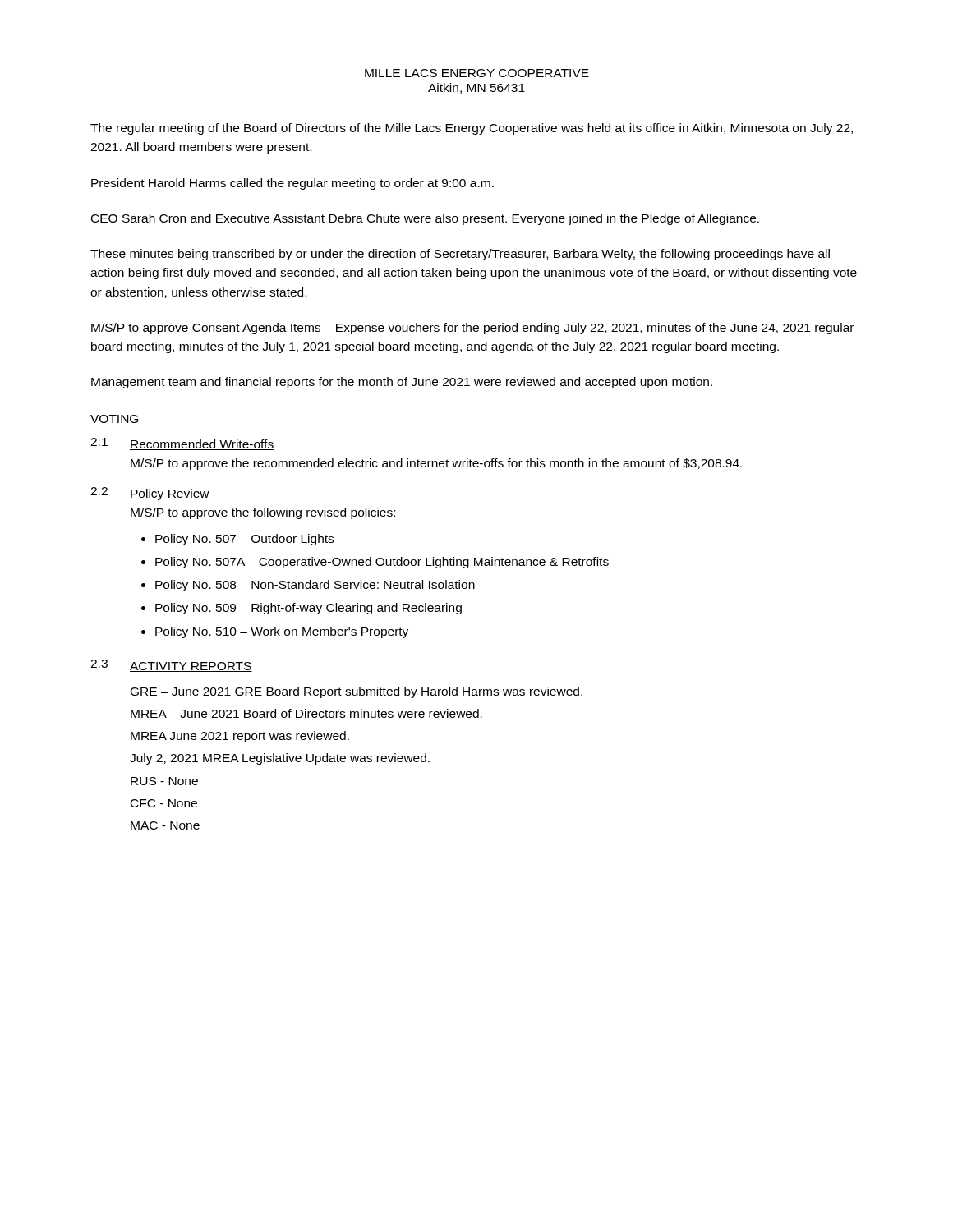Screen dimensions: 1232x953
Task: Navigate to the passage starting "MILLE LACS ENERGY COOPERATIVE Aitkin, MN"
Action: [x=476, y=80]
